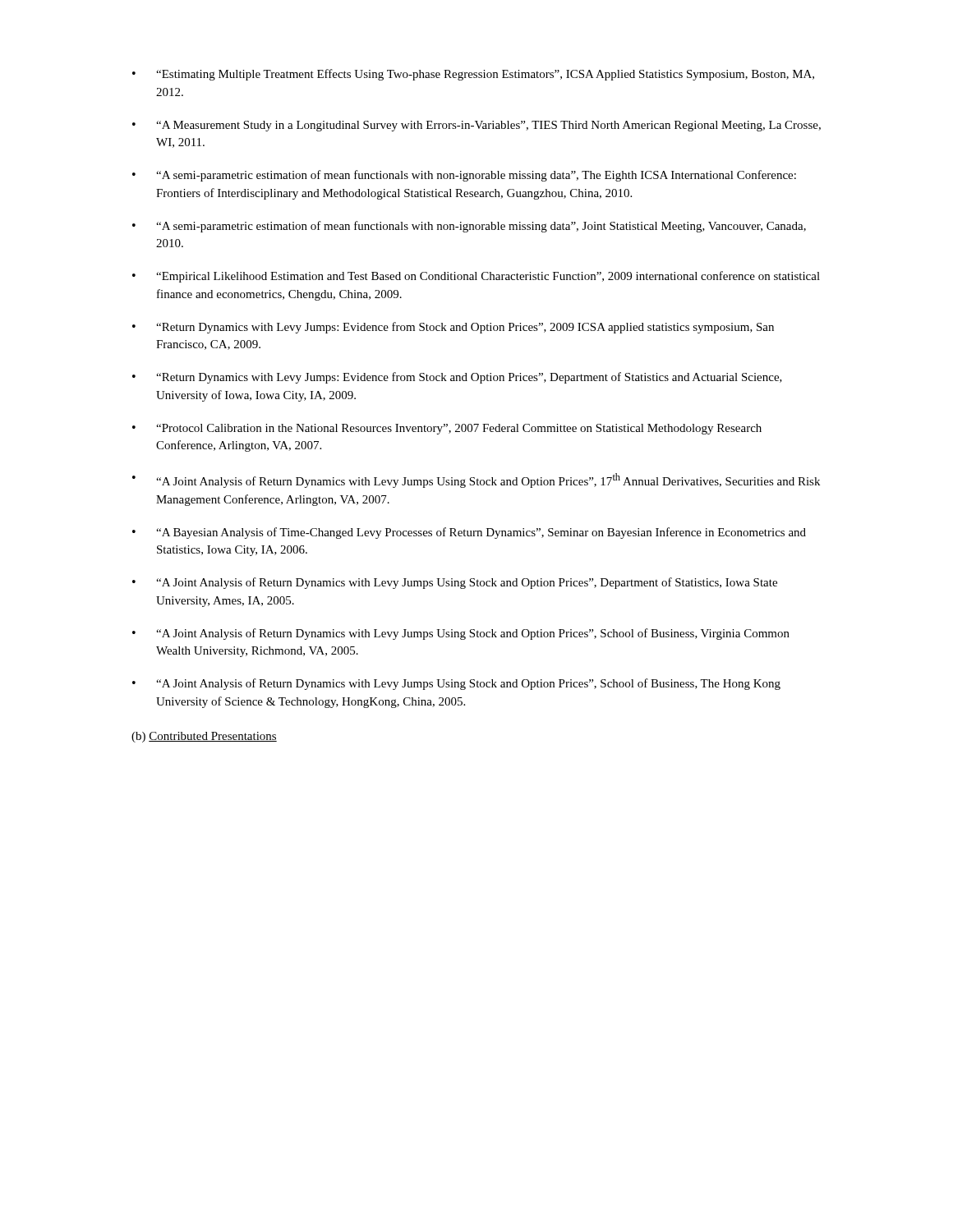953x1232 pixels.
Task: Find the list item containing "• “Empirical Likelihood Estimation and Test"
Action: point(476,286)
